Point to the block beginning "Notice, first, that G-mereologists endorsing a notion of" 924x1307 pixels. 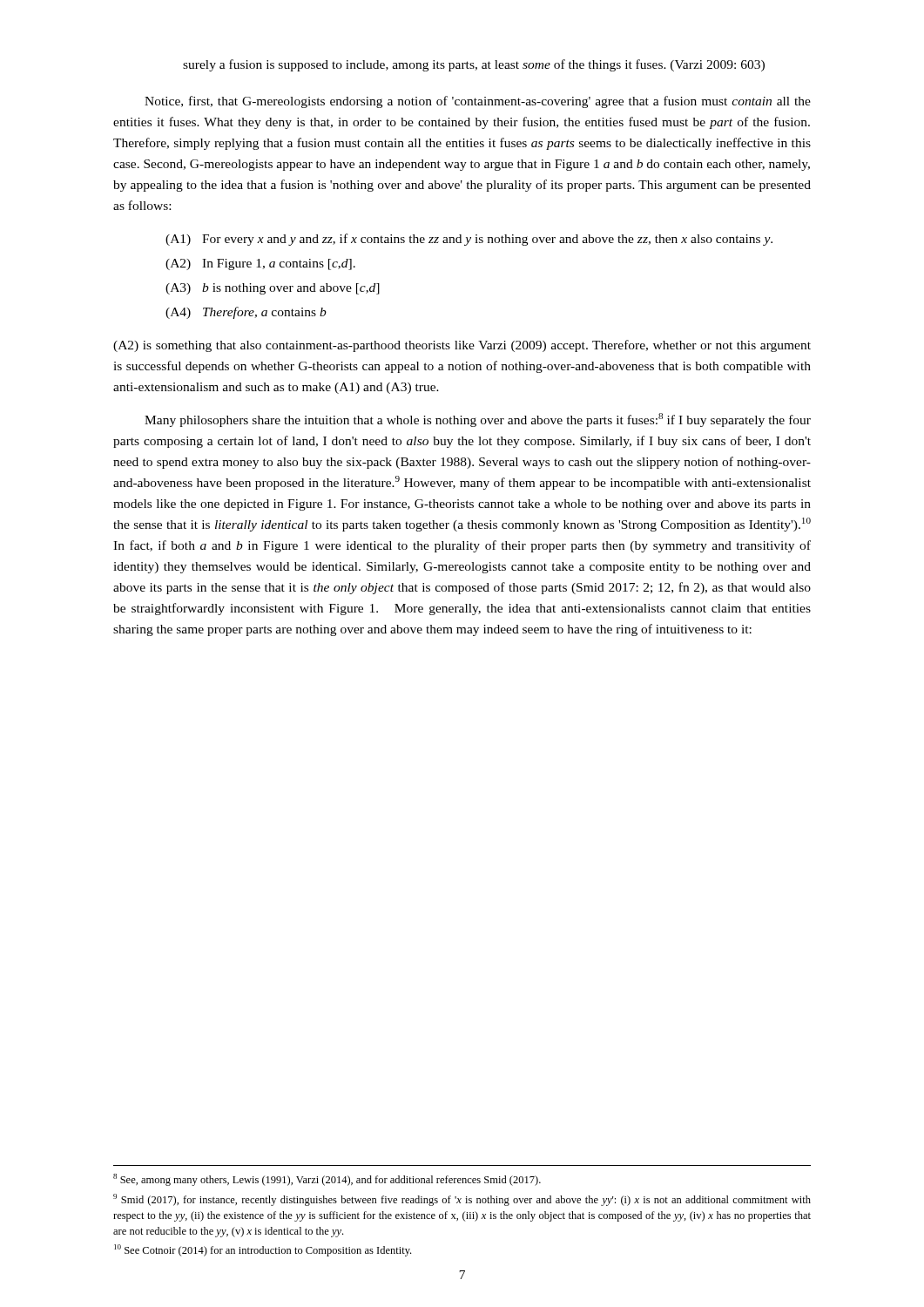click(462, 153)
